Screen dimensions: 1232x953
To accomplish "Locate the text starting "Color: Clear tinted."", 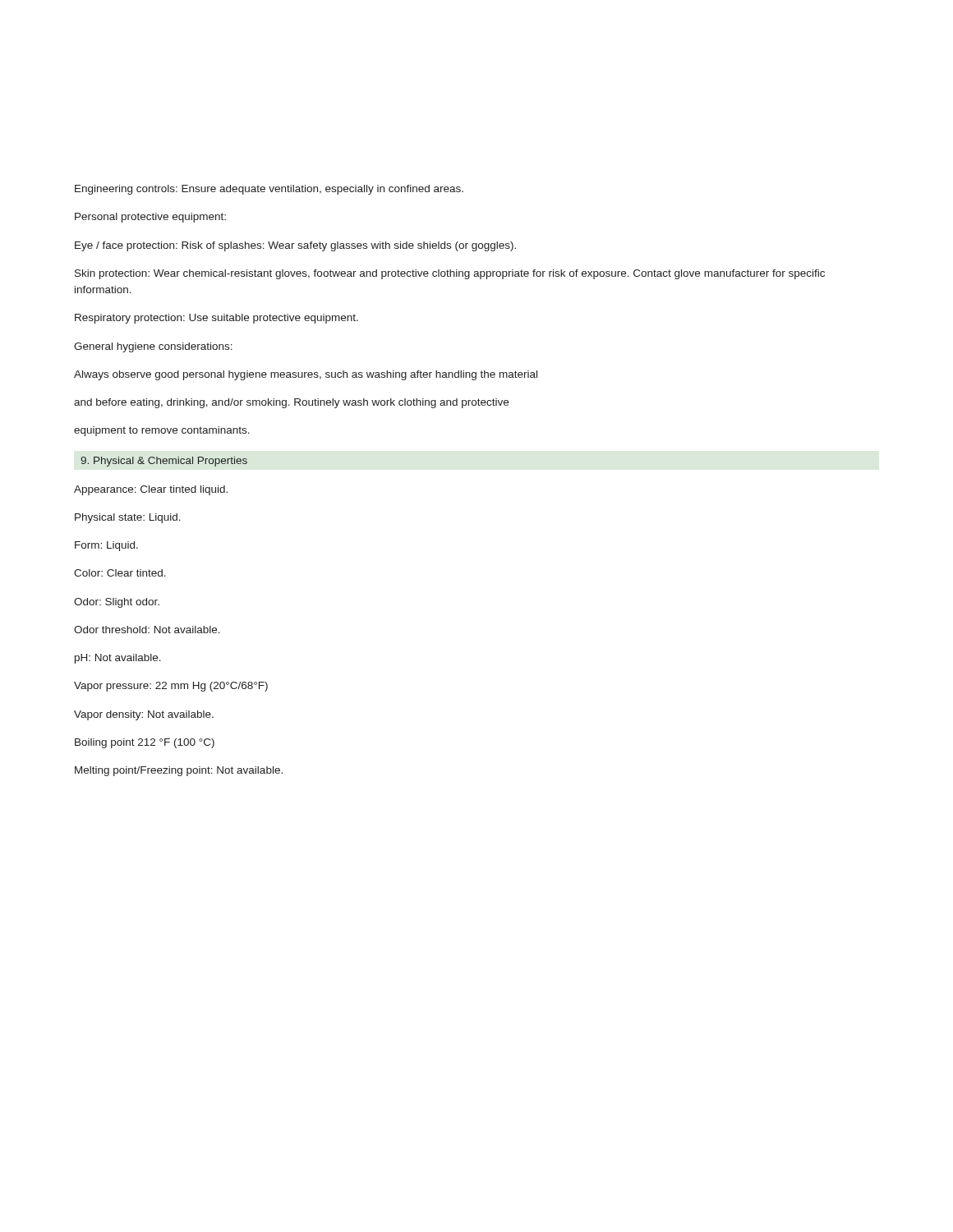I will coord(120,573).
